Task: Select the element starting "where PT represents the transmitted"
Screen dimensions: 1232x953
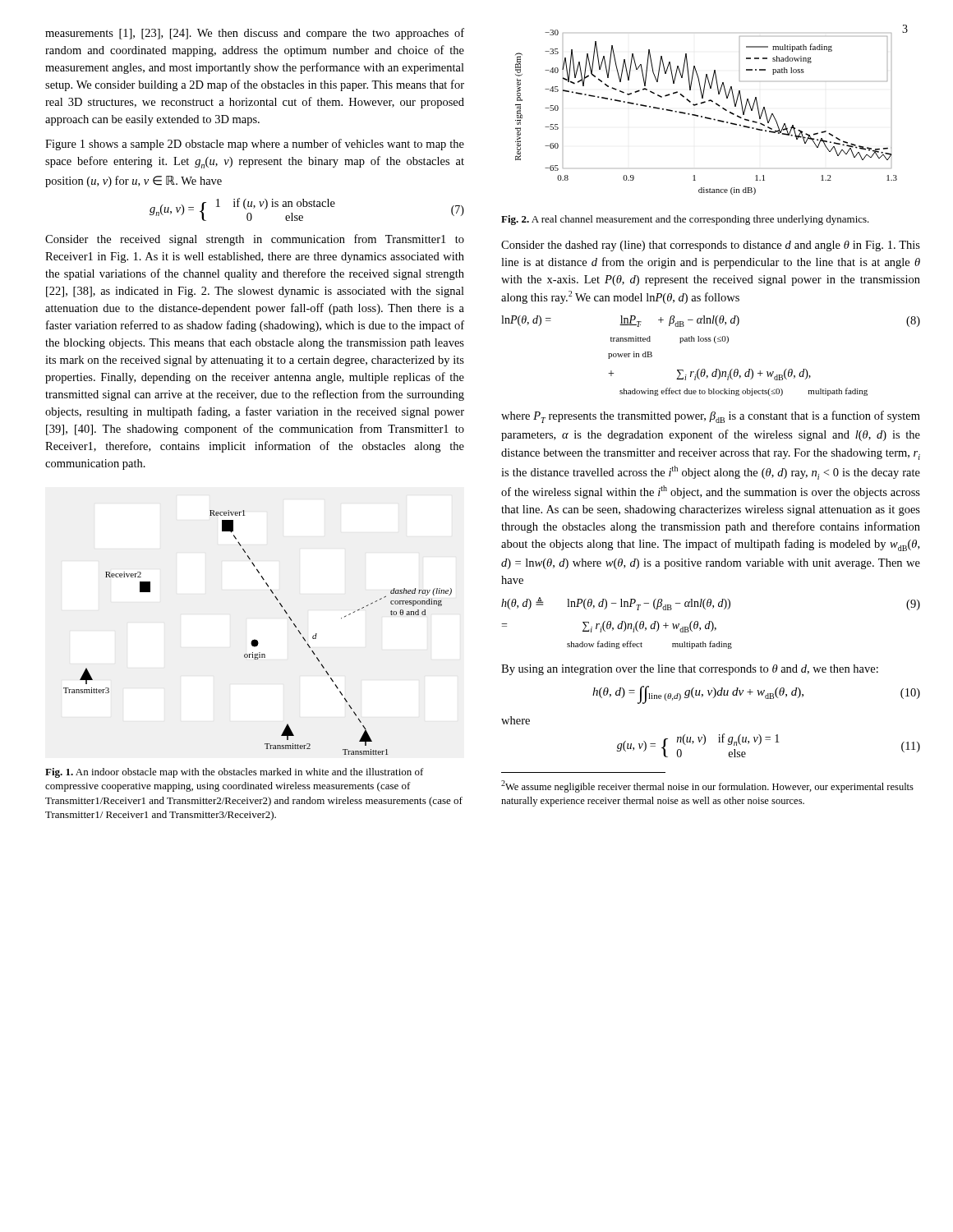Action: pyautogui.click(x=711, y=498)
